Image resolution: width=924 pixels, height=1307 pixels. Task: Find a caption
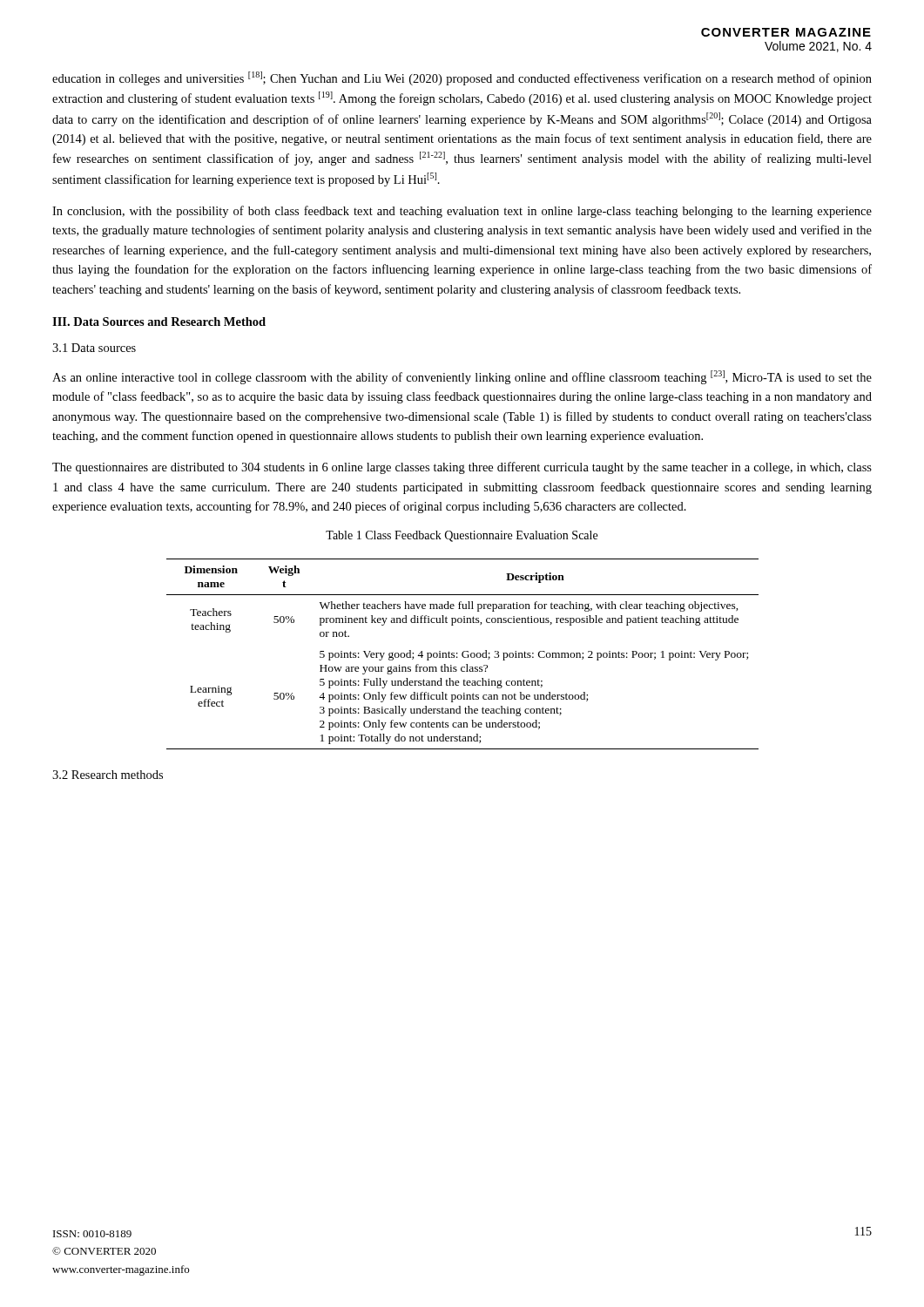point(462,535)
